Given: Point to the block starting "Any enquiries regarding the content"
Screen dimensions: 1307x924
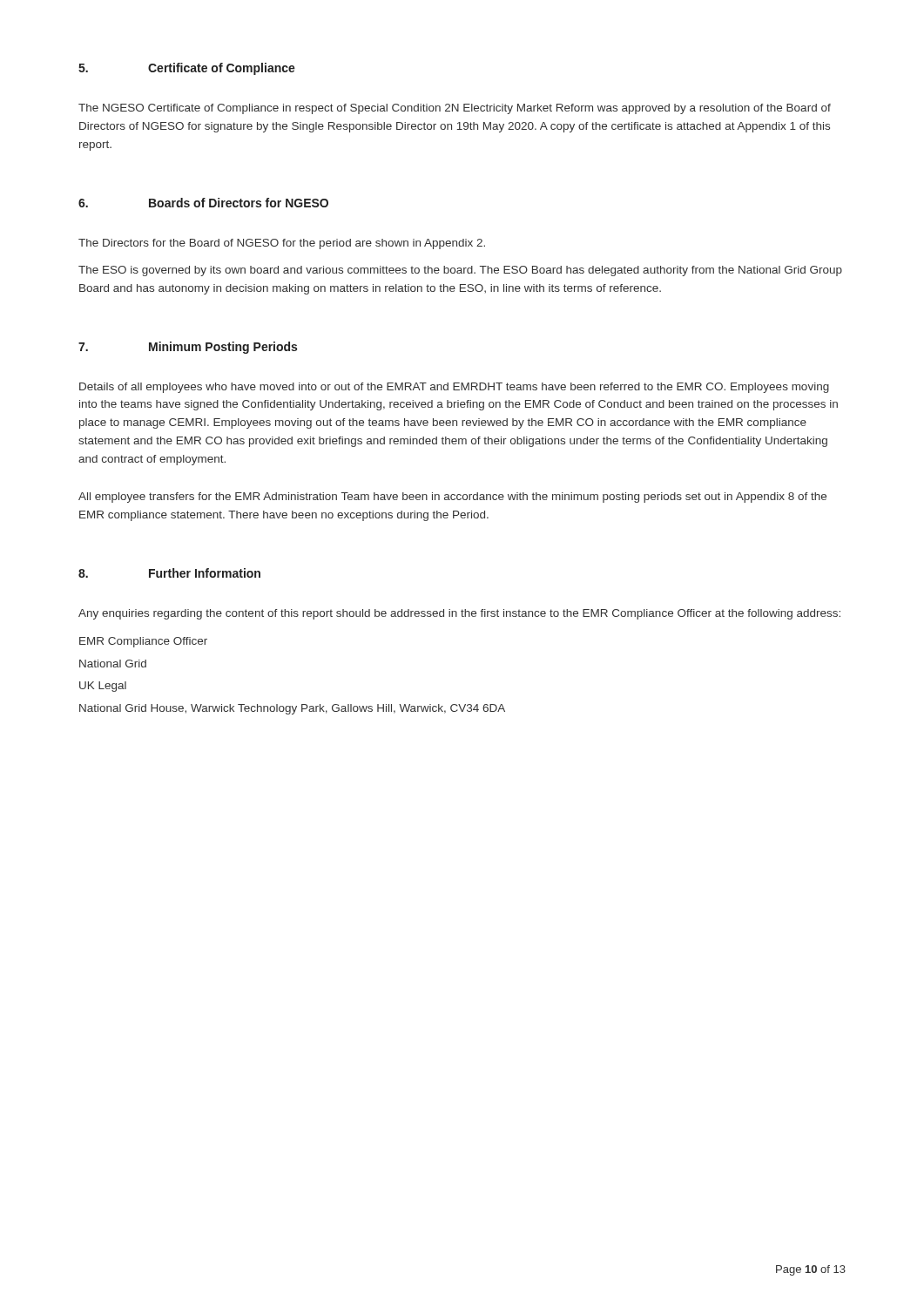Looking at the screenshot, I should 460,613.
